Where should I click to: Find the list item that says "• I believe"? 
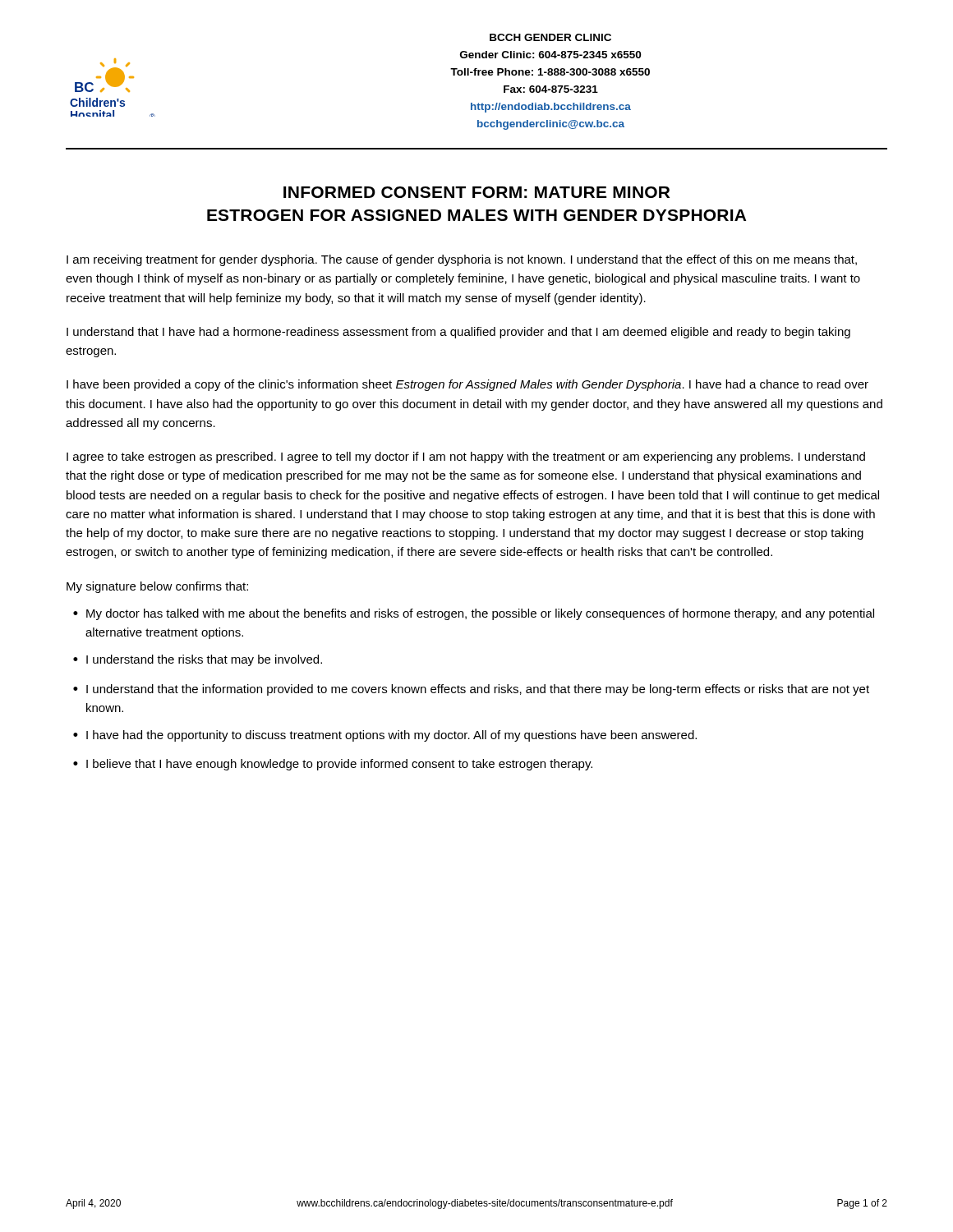coord(476,765)
